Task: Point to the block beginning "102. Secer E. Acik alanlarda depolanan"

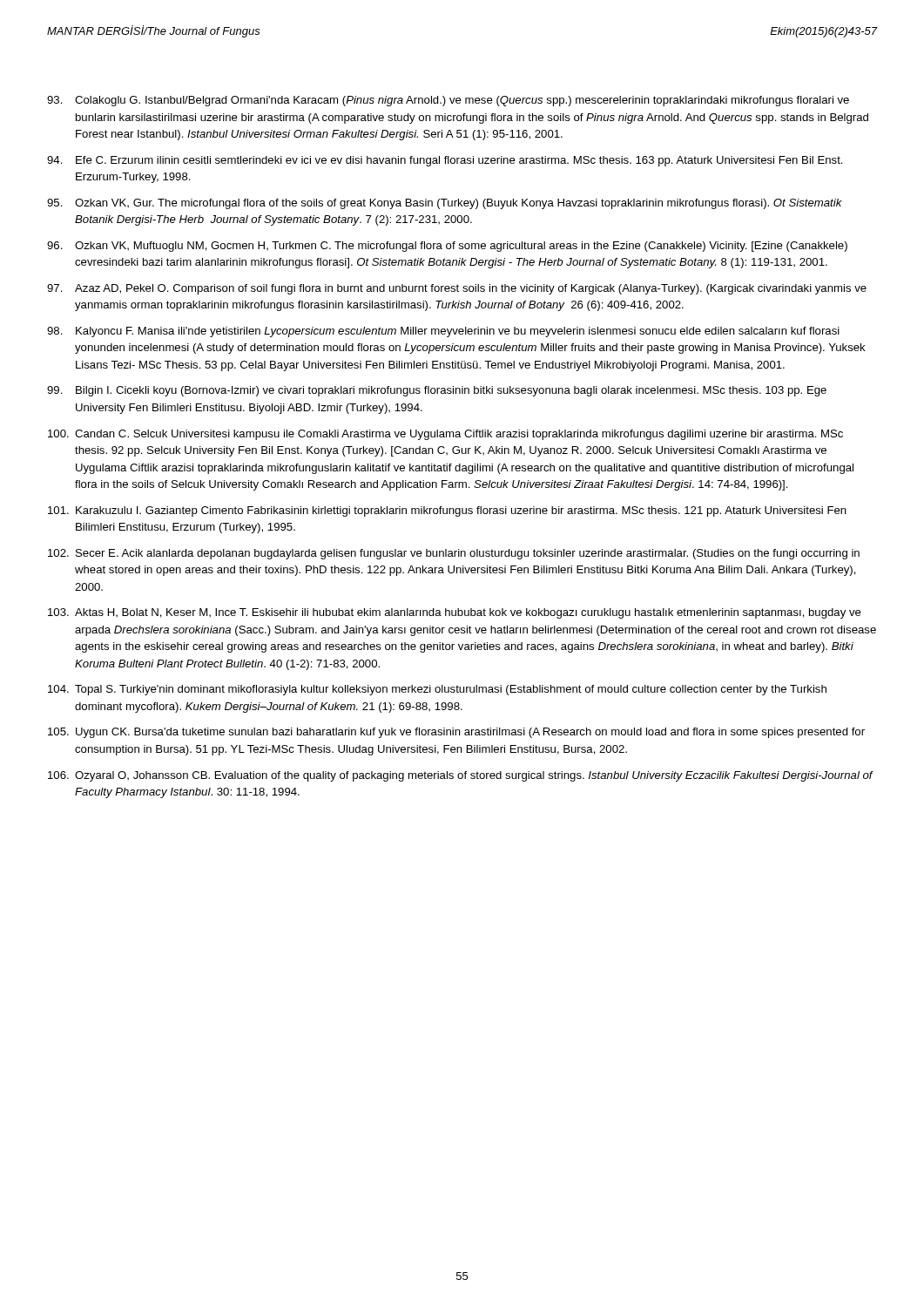Action: (462, 570)
